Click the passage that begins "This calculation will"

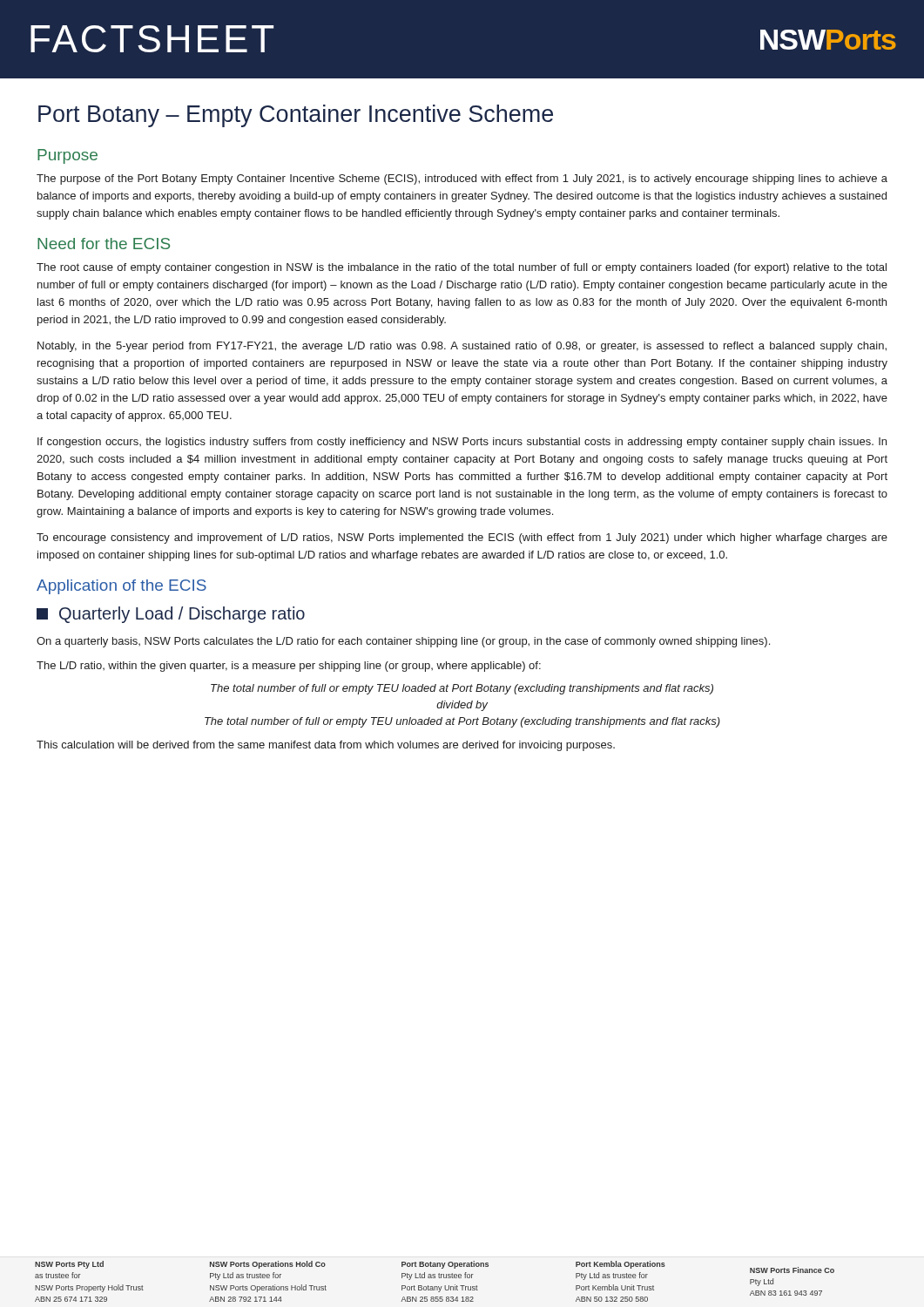tap(326, 745)
